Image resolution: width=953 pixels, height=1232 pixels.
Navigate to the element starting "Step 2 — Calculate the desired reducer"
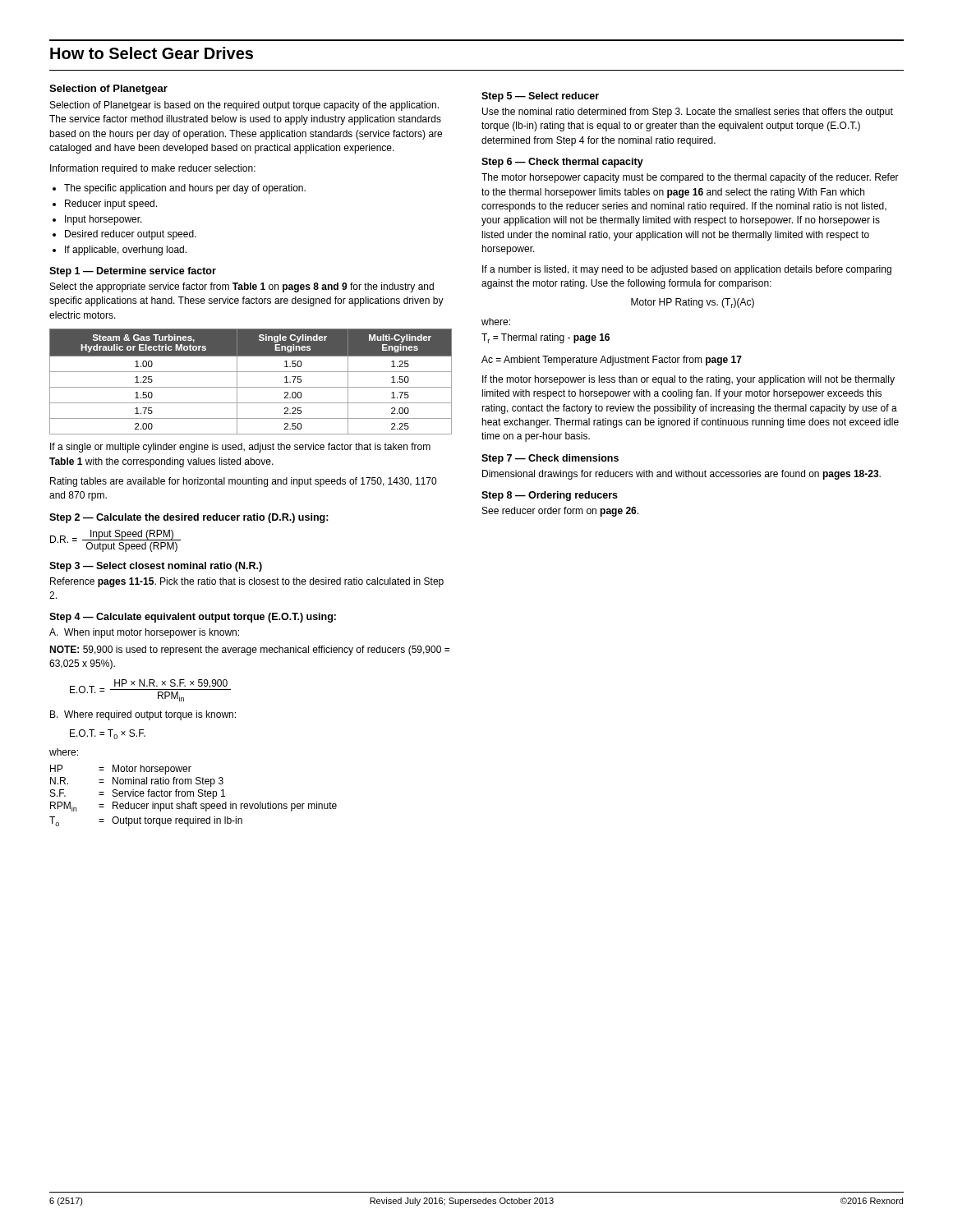(251, 517)
